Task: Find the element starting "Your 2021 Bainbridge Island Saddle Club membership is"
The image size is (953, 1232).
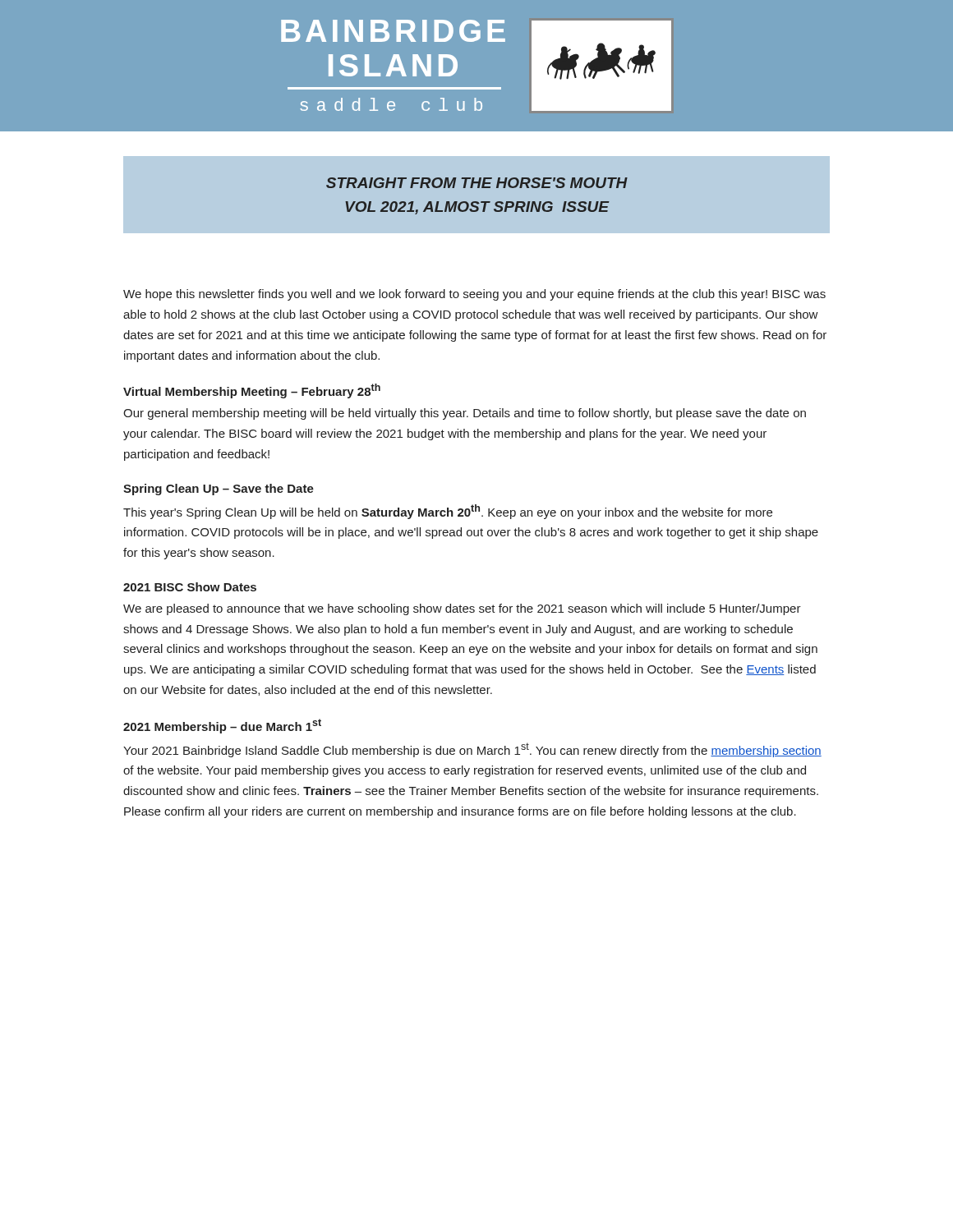Action: pyautogui.click(x=472, y=779)
